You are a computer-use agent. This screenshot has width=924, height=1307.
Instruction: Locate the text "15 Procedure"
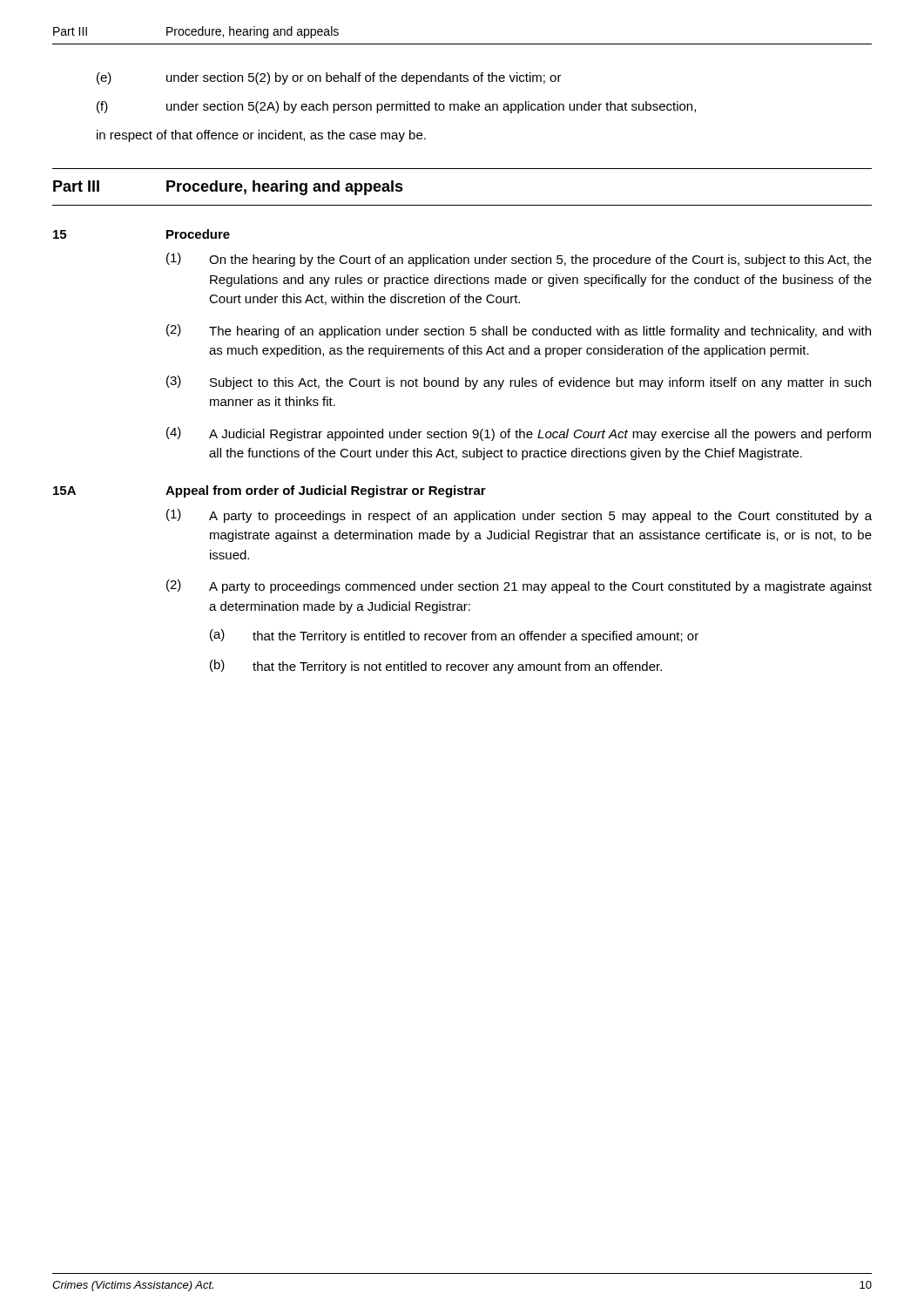click(x=56, y=234)
